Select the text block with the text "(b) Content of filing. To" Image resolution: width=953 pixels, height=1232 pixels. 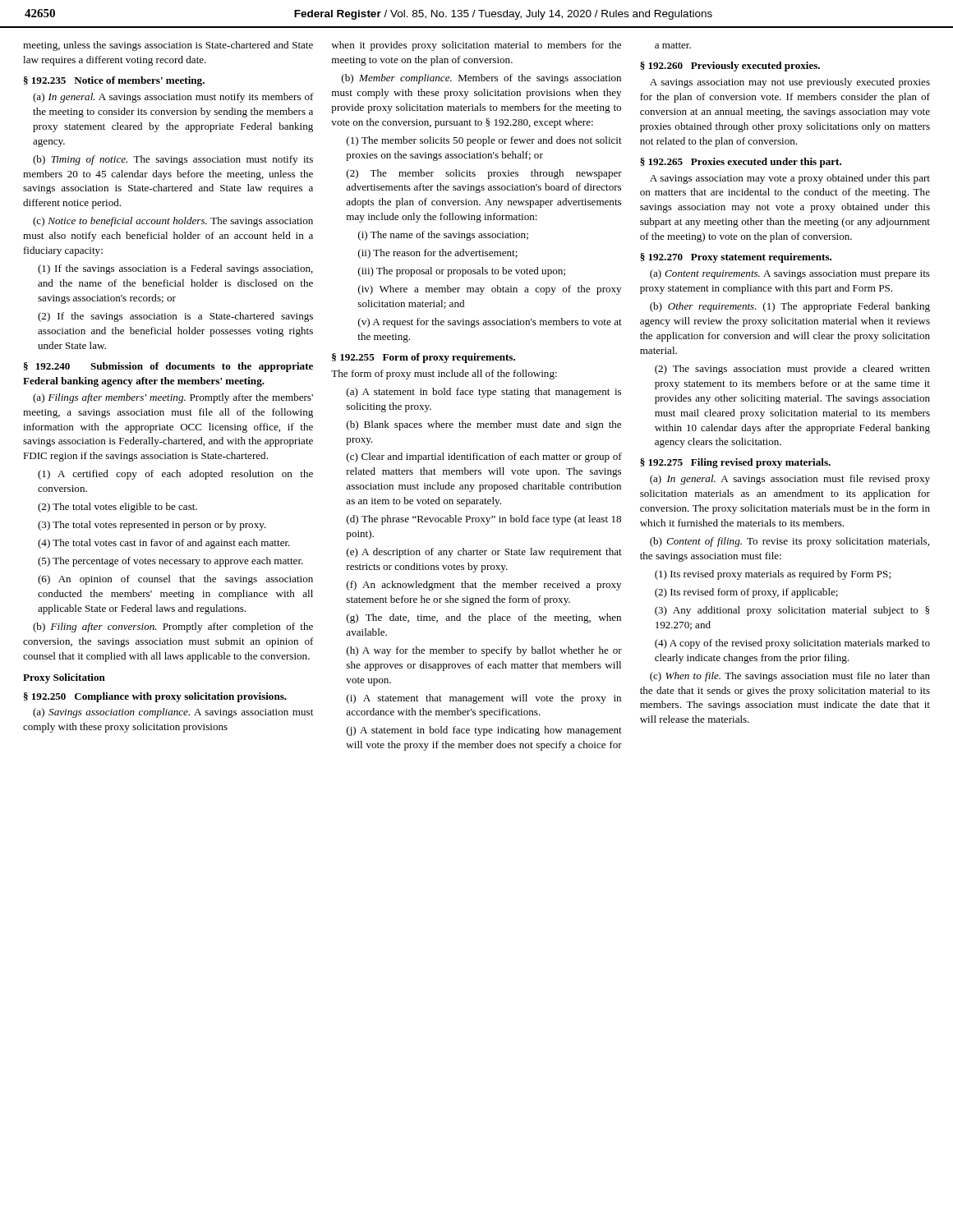pyautogui.click(x=785, y=549)
